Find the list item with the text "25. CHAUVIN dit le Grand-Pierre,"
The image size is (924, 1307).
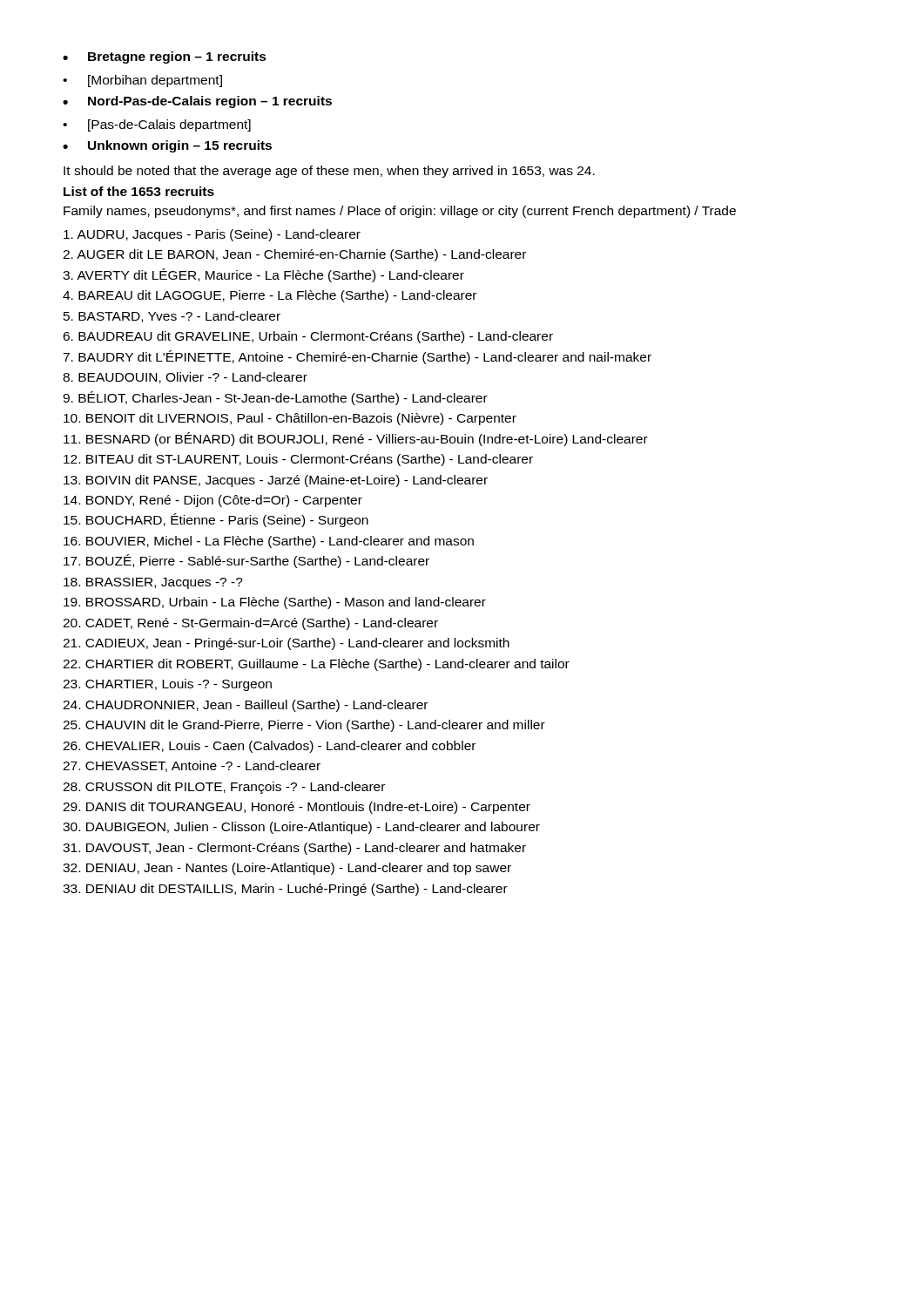[304, 725]
